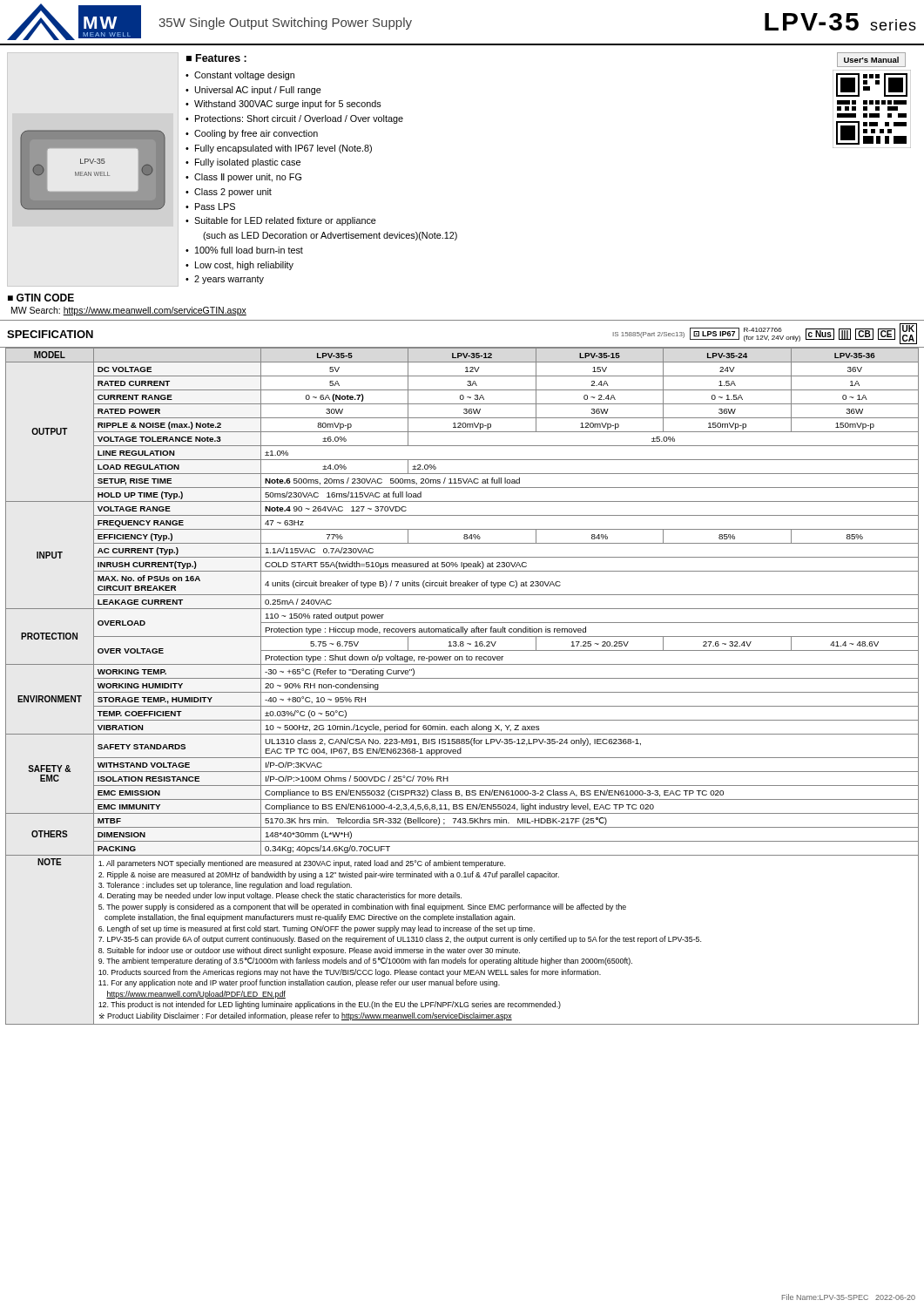Click where it says "• Fully isolated plastic case"
924x1307 pixels.
pos(243,163)
